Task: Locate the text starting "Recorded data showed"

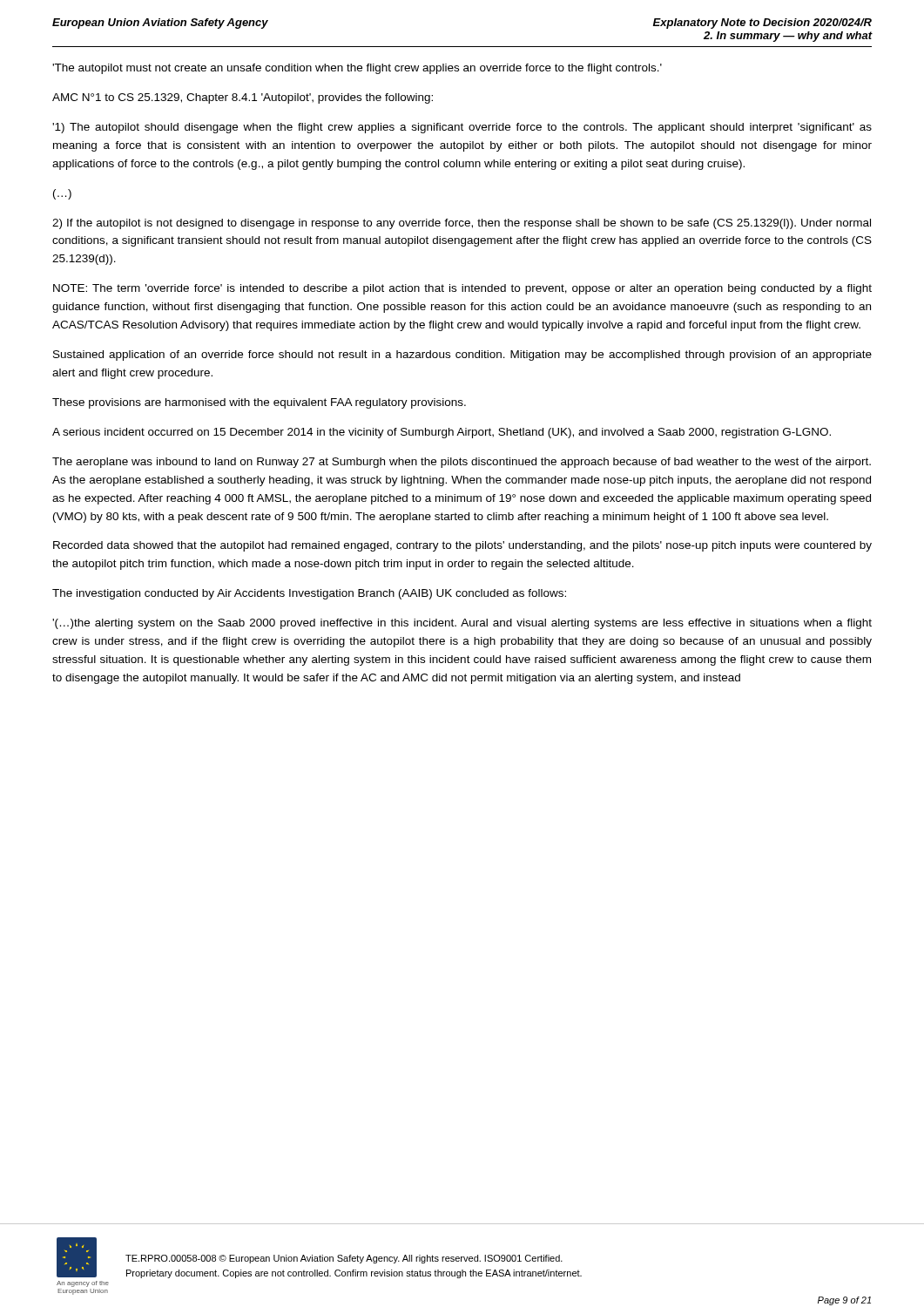Action: [x=462, y=554]
